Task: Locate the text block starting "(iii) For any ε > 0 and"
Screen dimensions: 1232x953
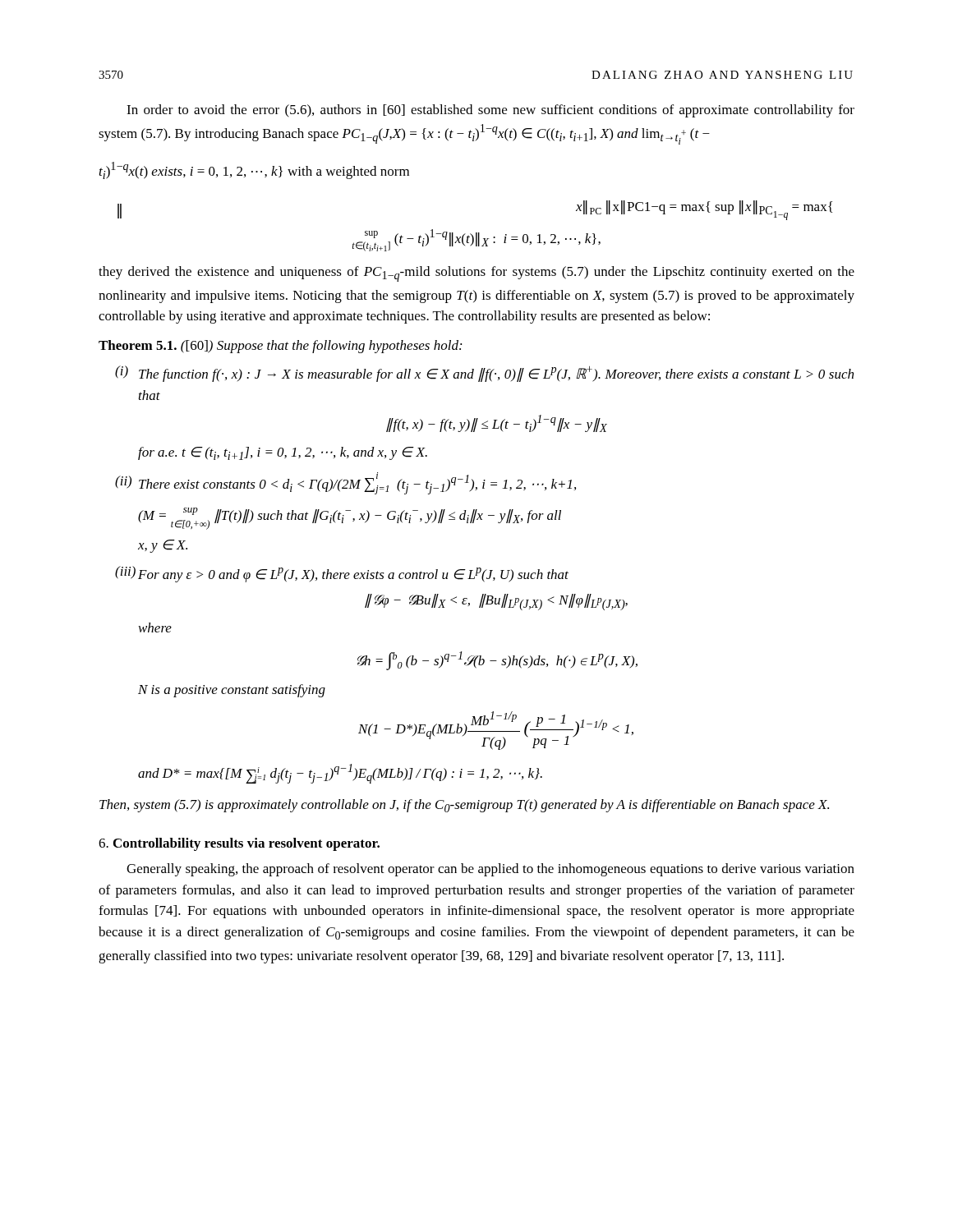Action: coord(485,673)
